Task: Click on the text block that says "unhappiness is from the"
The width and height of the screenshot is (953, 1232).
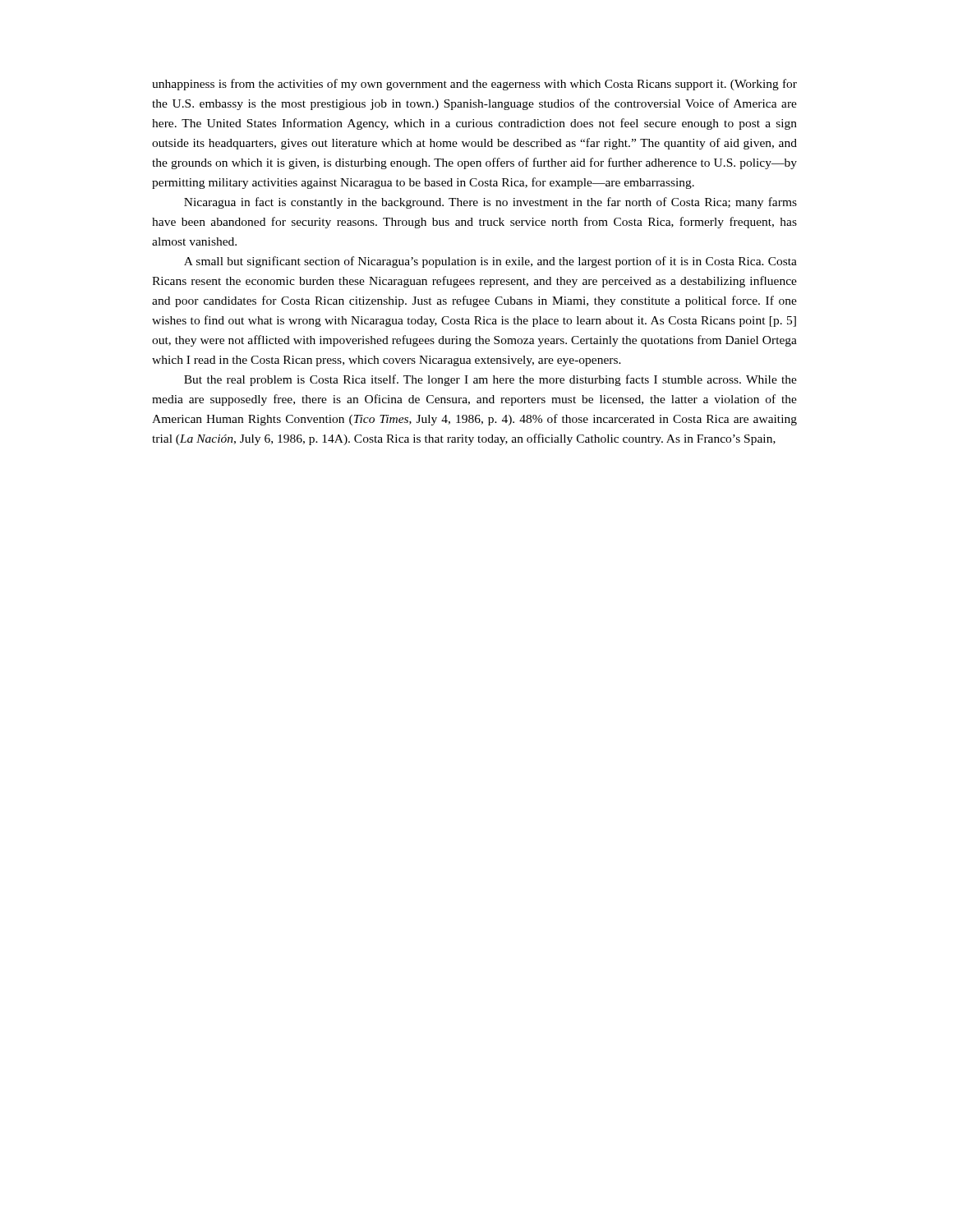Action: pos(474,261)
